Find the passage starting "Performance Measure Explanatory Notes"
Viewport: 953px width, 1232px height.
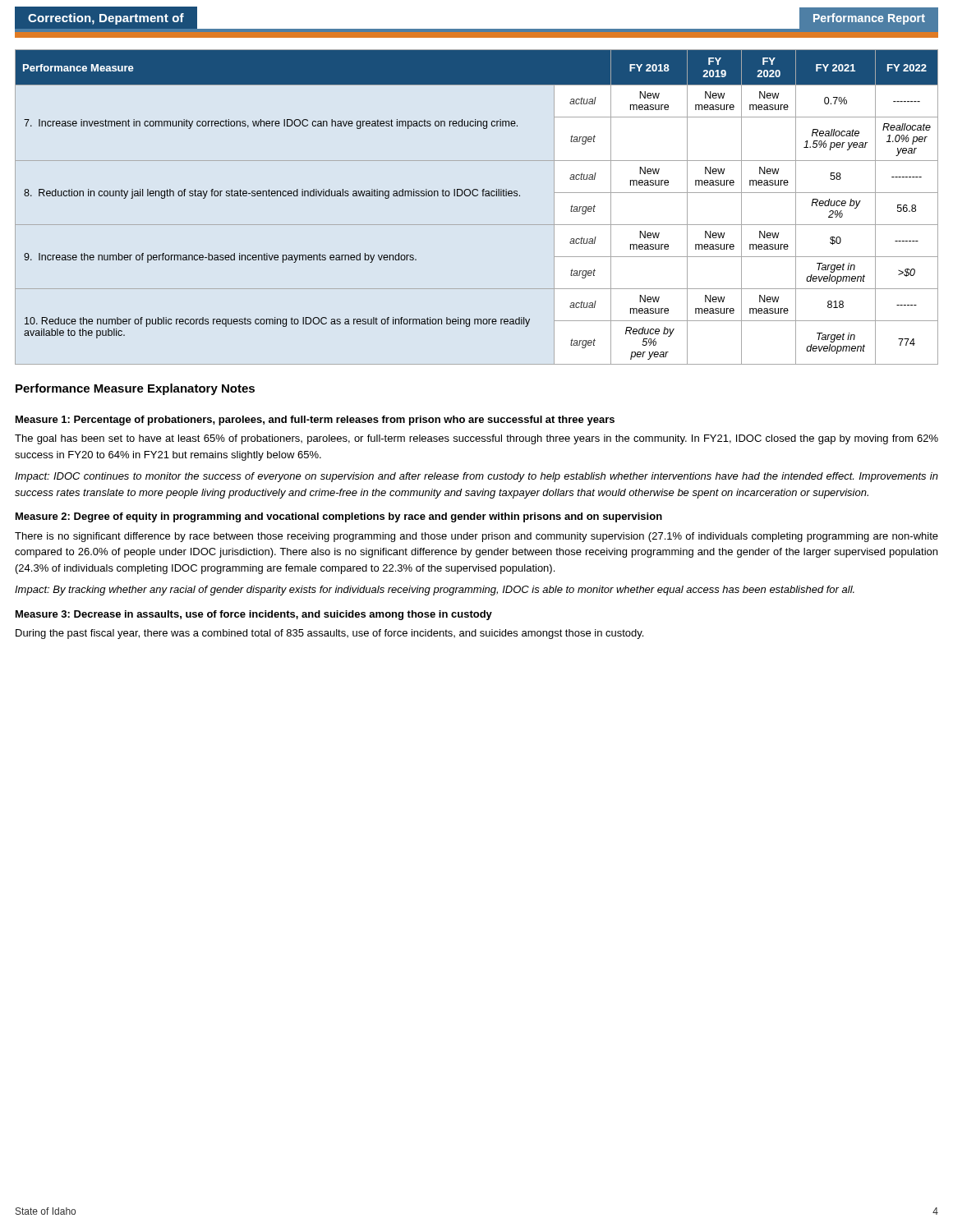135,389
